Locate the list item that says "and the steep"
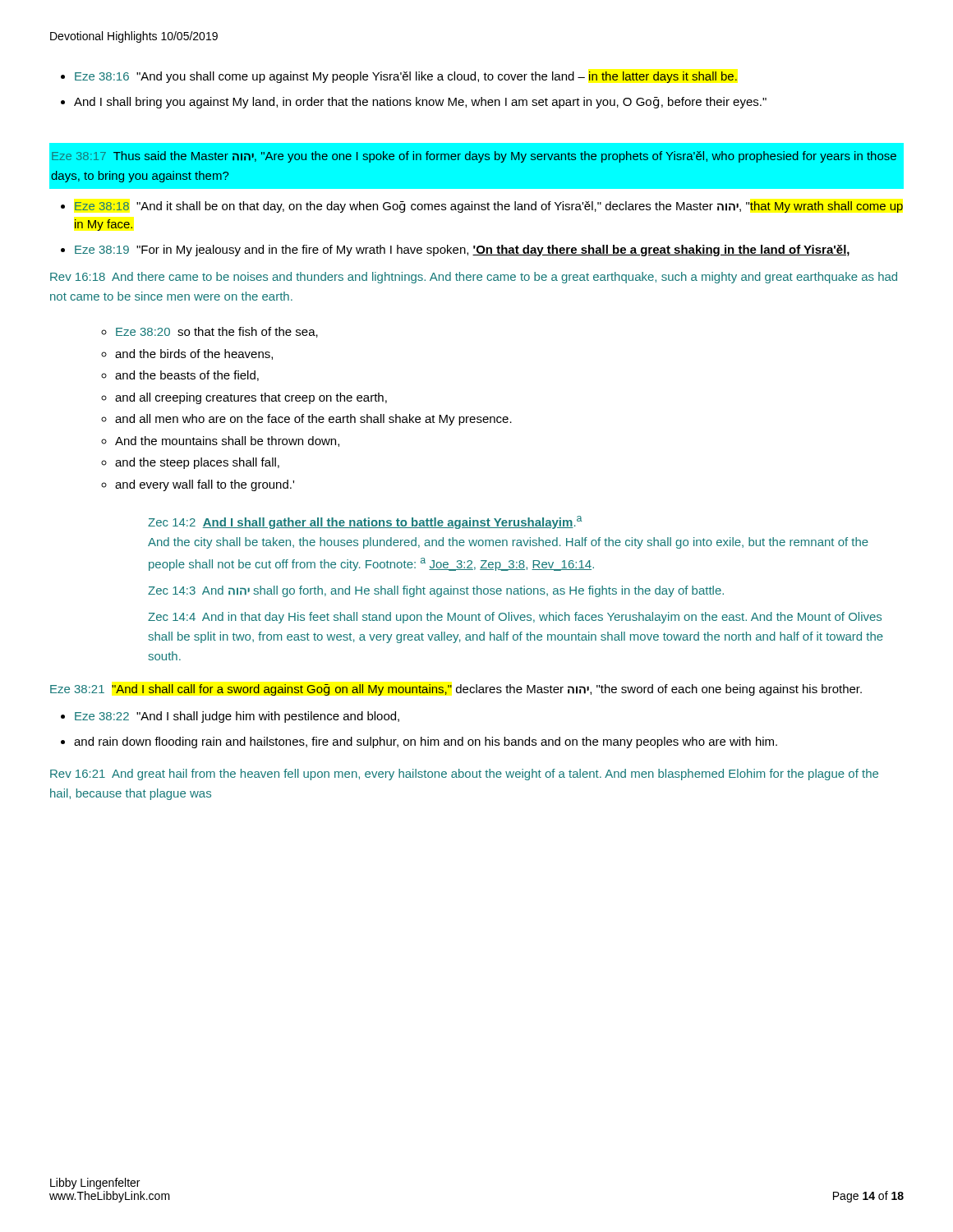The height and width of the screenshot is (1232, 953). [x=198, y=462]
